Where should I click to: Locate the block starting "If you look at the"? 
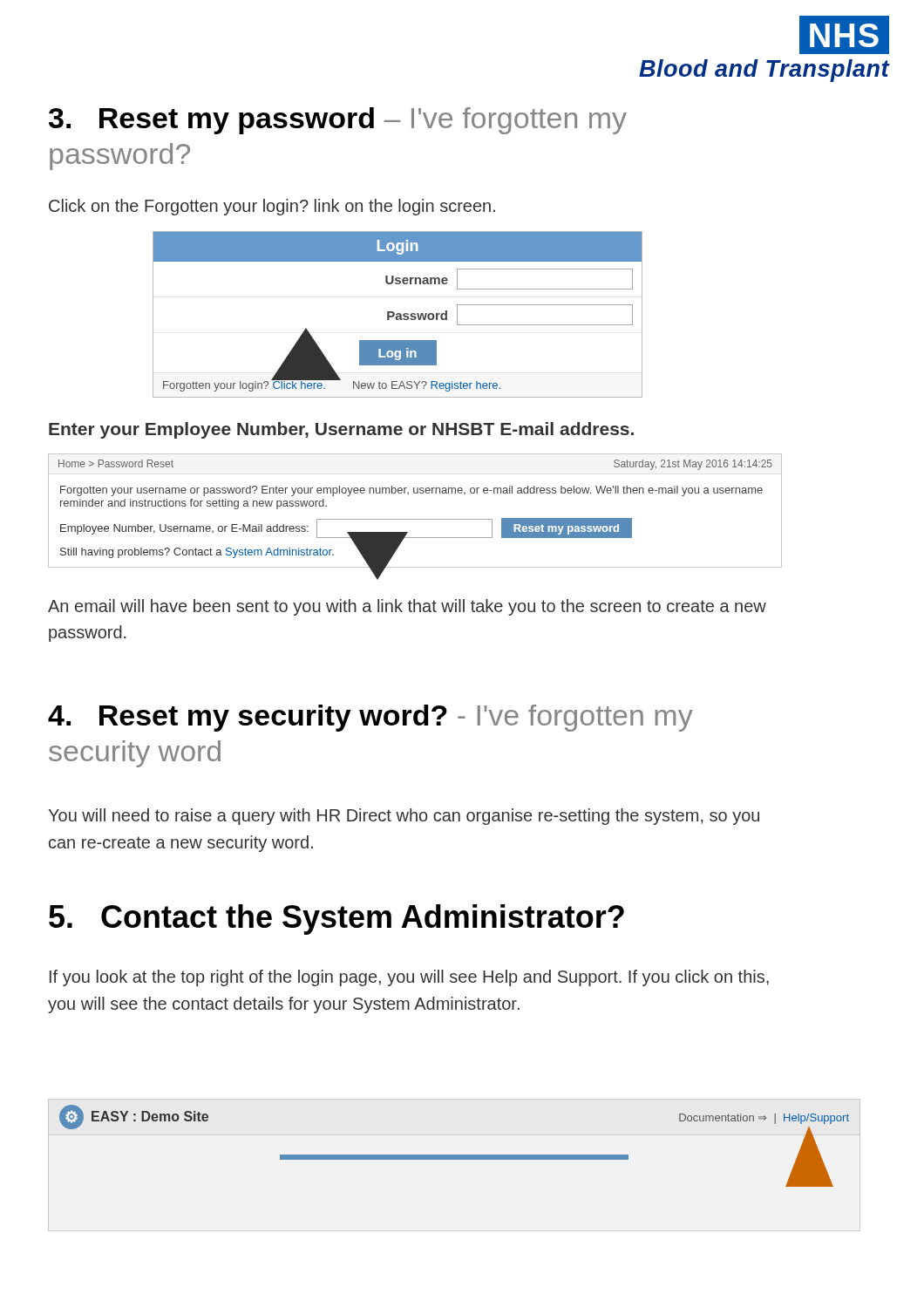(409, 990)
